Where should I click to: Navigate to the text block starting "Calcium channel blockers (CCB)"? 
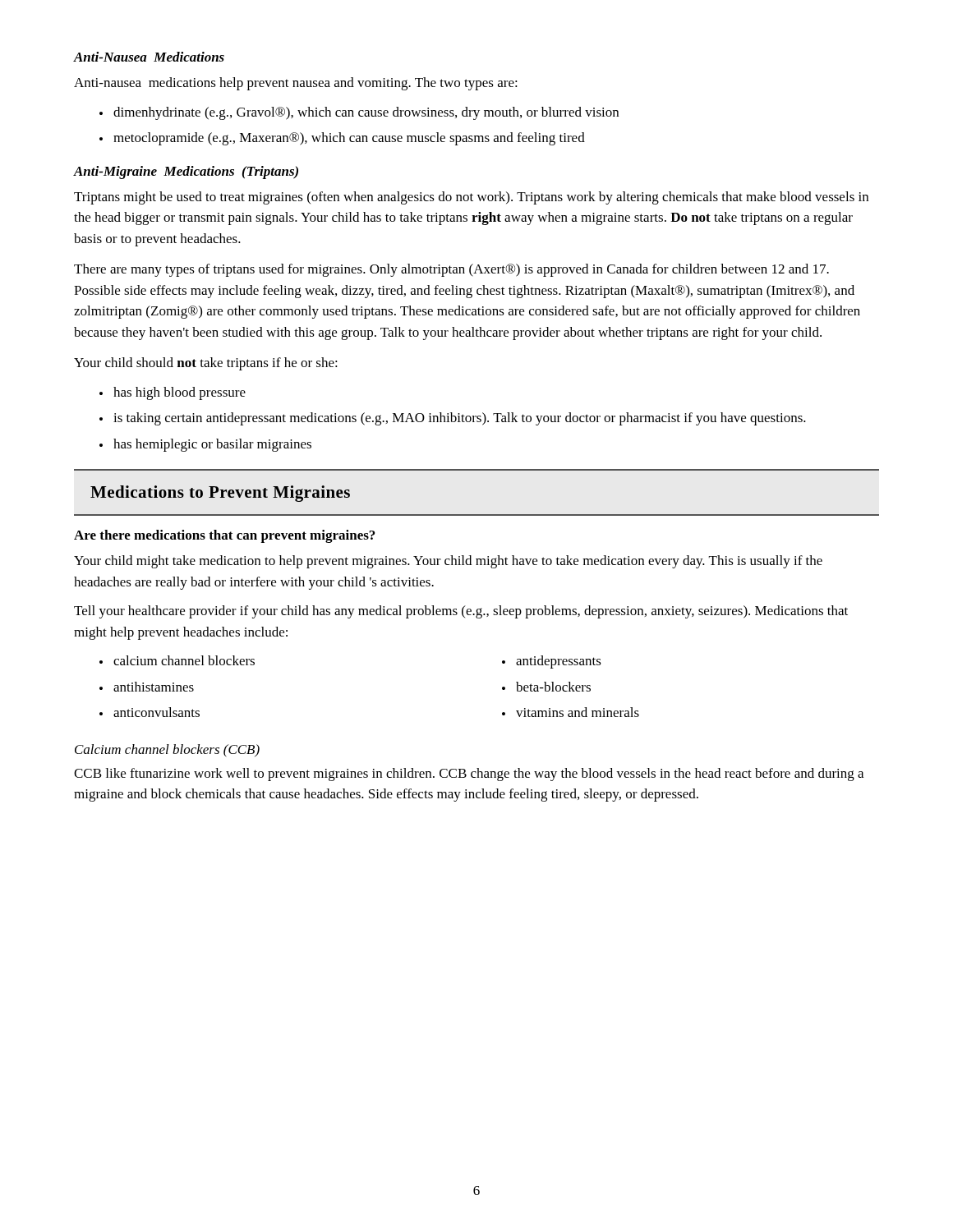167,749
